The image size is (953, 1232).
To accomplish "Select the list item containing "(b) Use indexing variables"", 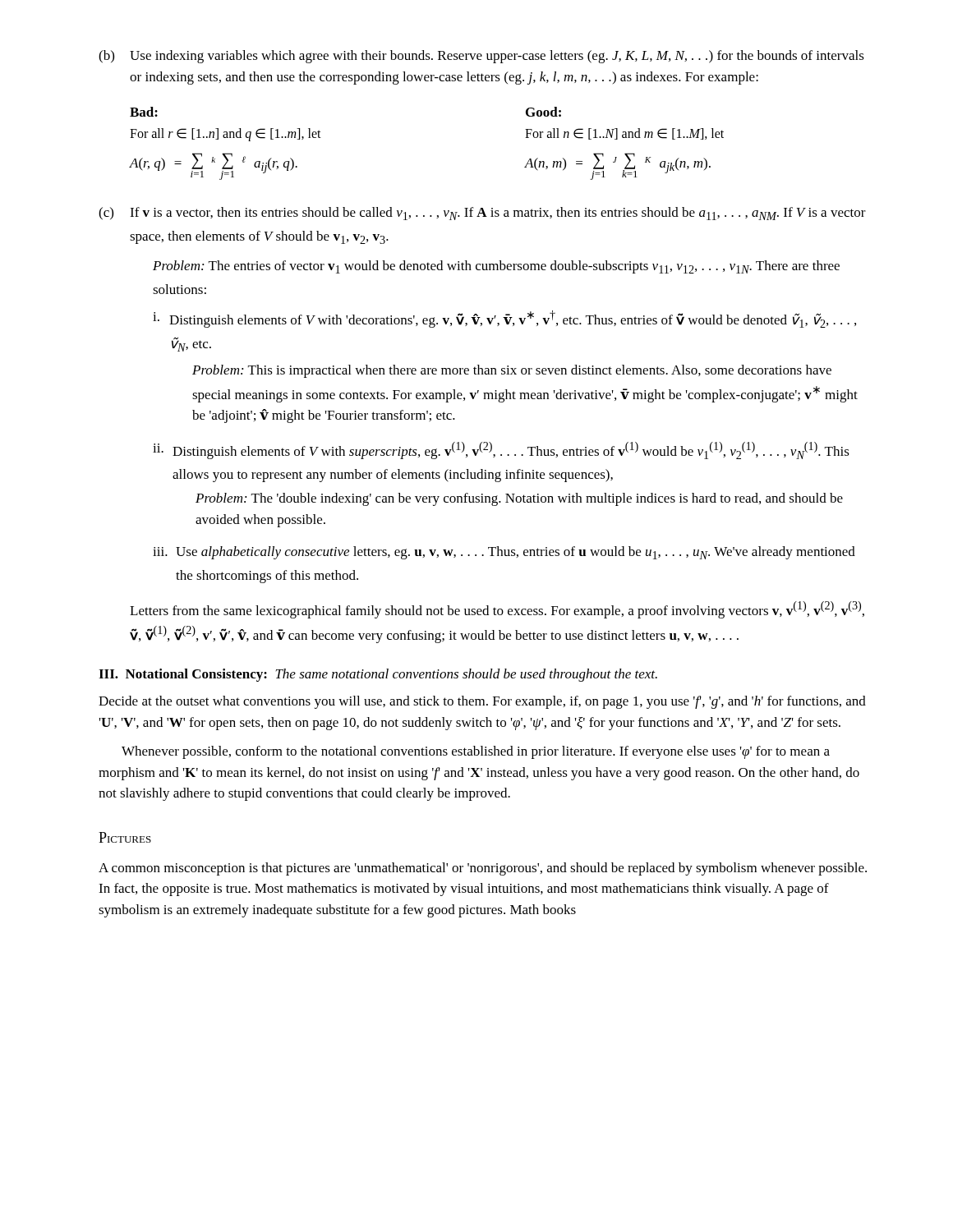I will click(x=481, y=57).
